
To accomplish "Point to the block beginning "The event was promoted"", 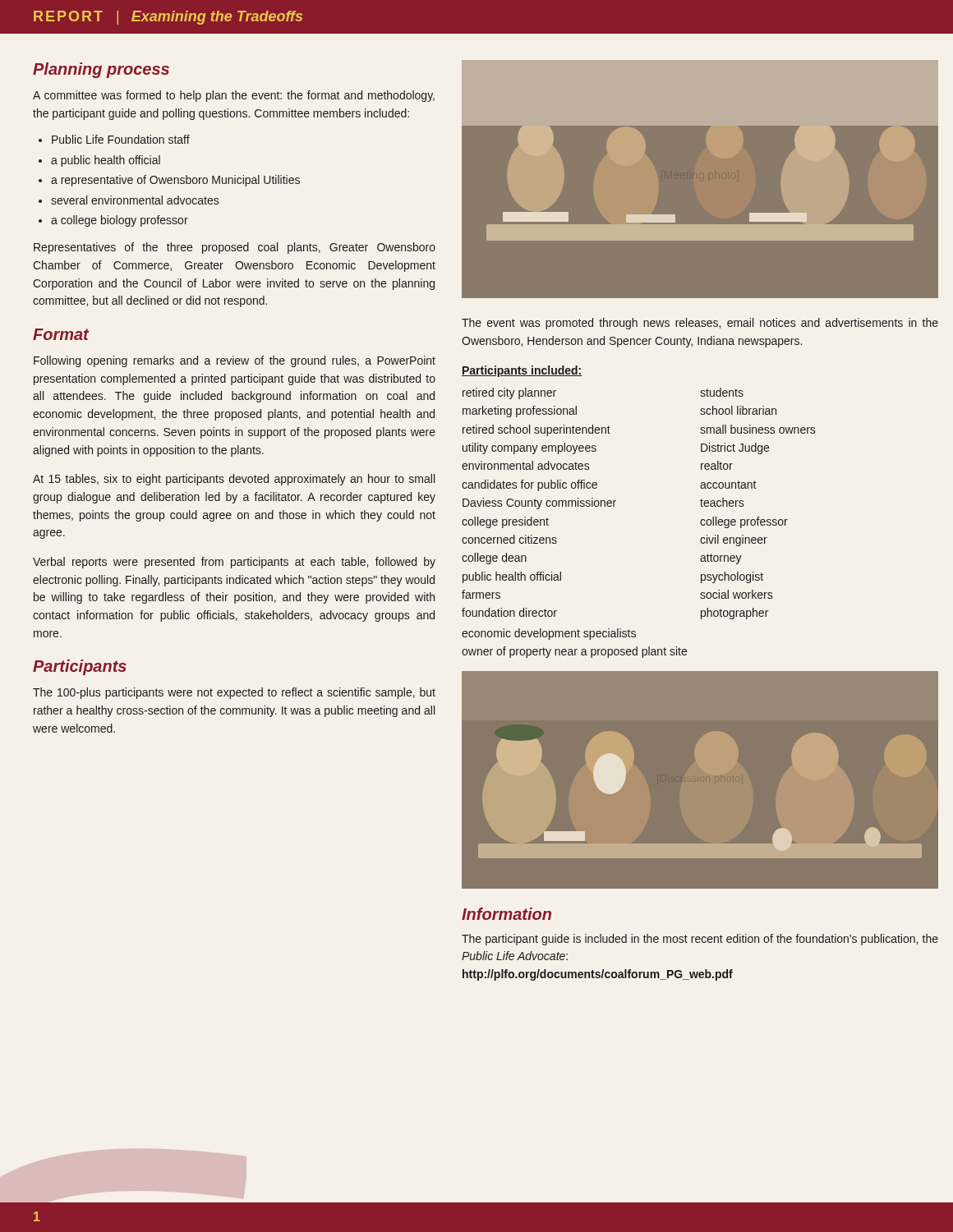I will (x=700, y=332).
